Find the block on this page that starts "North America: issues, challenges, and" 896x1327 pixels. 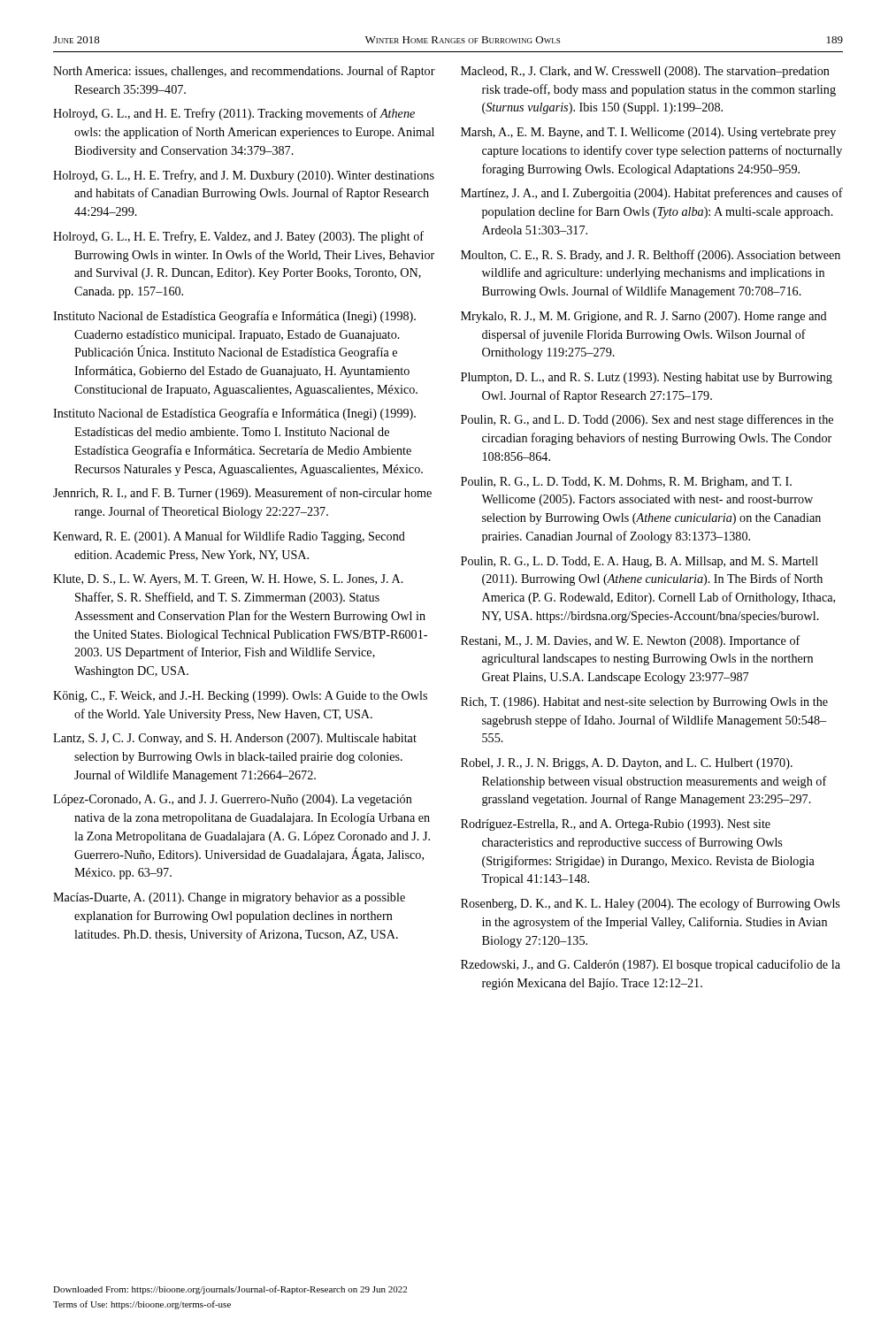[x=244, y=80]
